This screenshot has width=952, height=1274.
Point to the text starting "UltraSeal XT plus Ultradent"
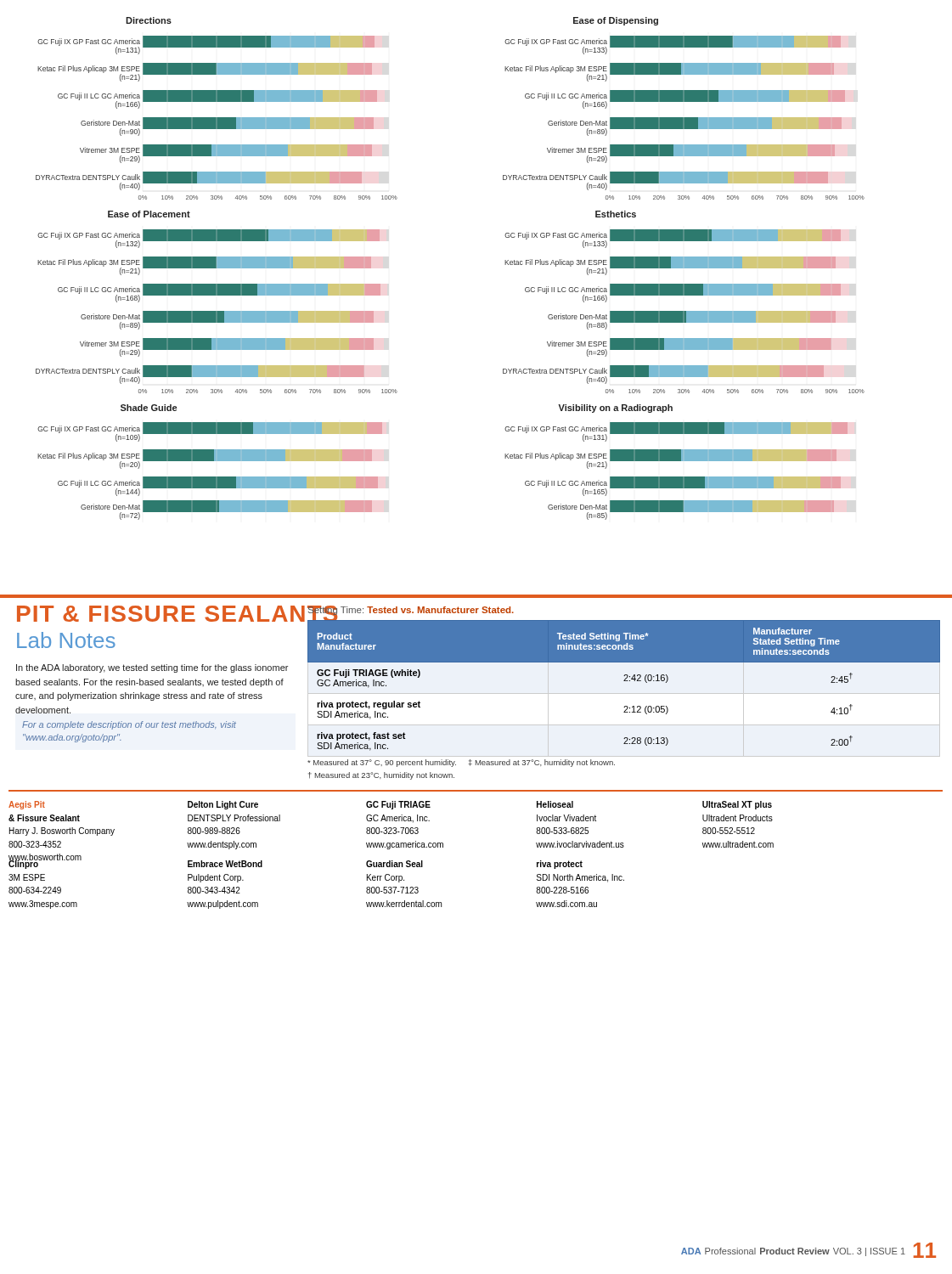[738, 824]
